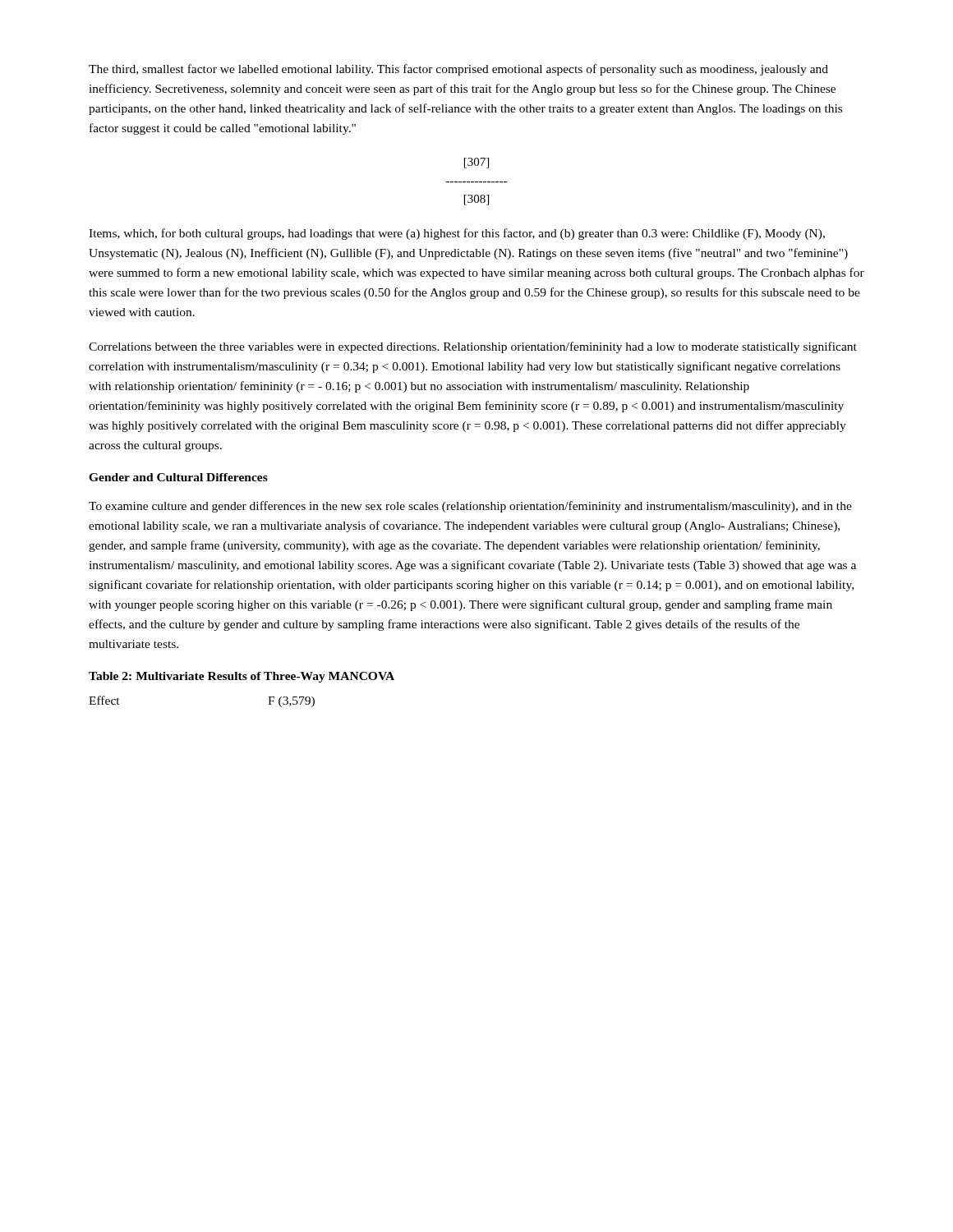Find the table that mentions "F (3,579)"
The image size is (953, 1232).
[x=476, y=700]
